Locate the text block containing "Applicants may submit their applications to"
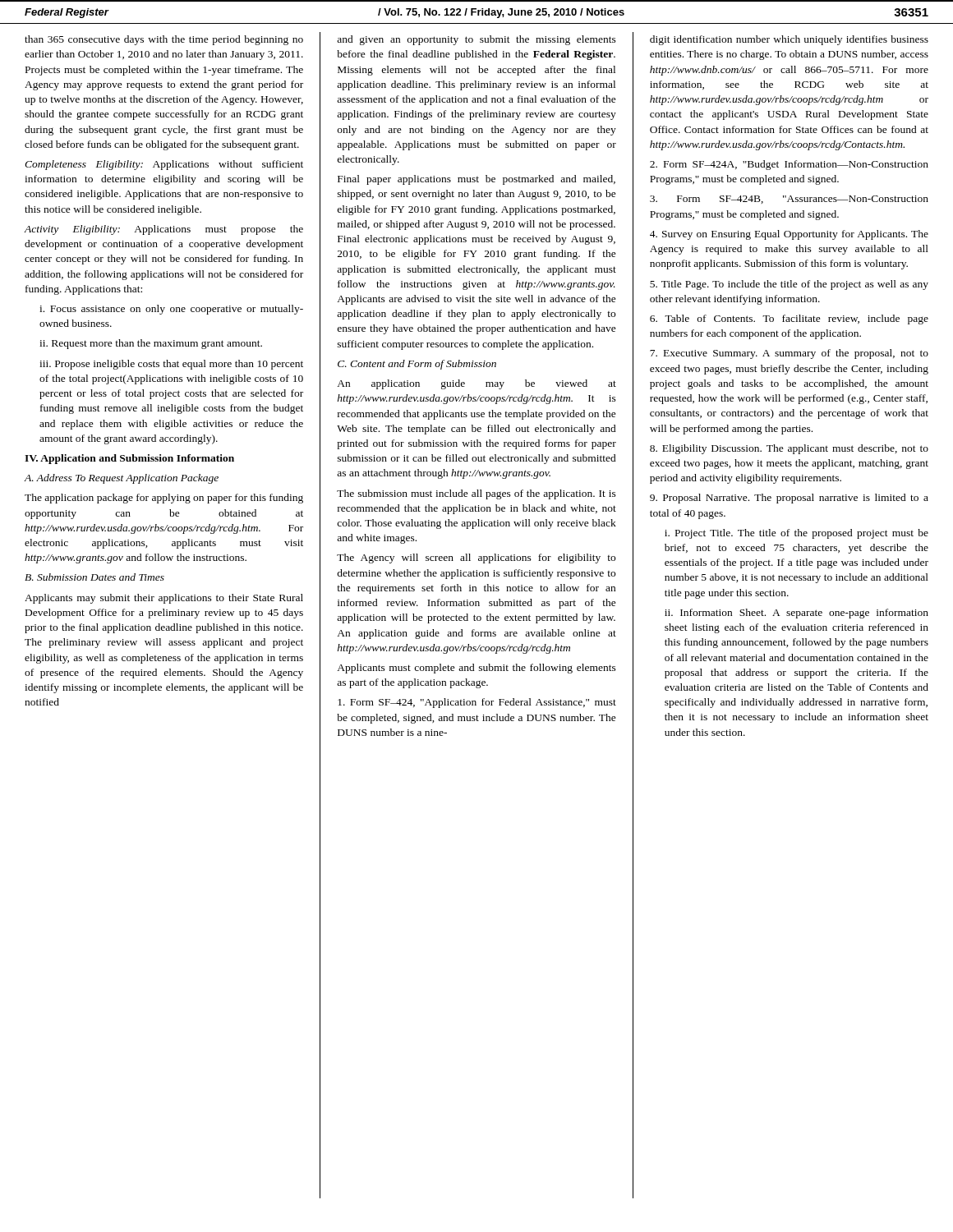Image resolution: width=953 pixels, height=1232 pixels. pyautogui.click(x=164, y=650)
